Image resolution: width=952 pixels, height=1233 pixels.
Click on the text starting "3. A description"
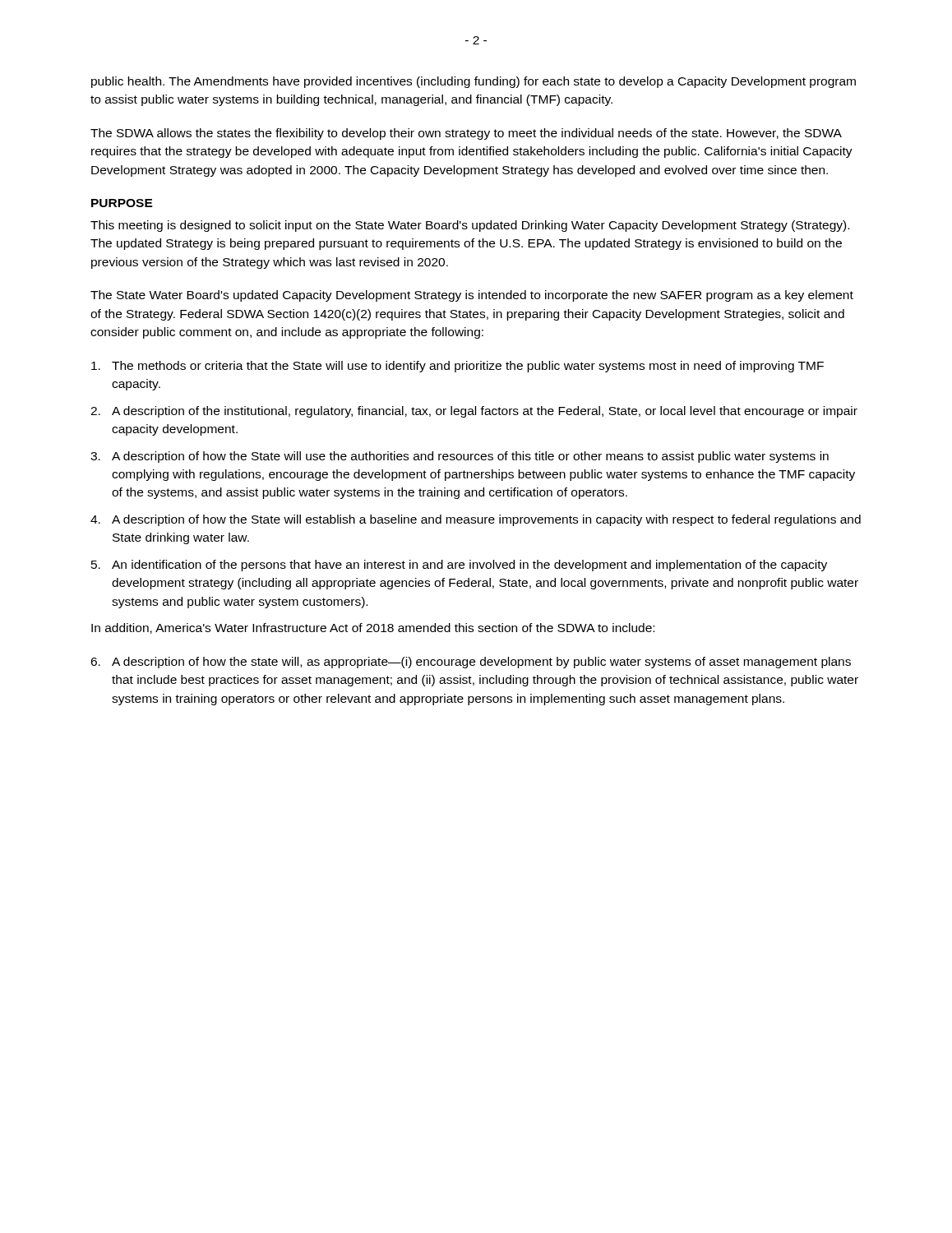(476, 474)
